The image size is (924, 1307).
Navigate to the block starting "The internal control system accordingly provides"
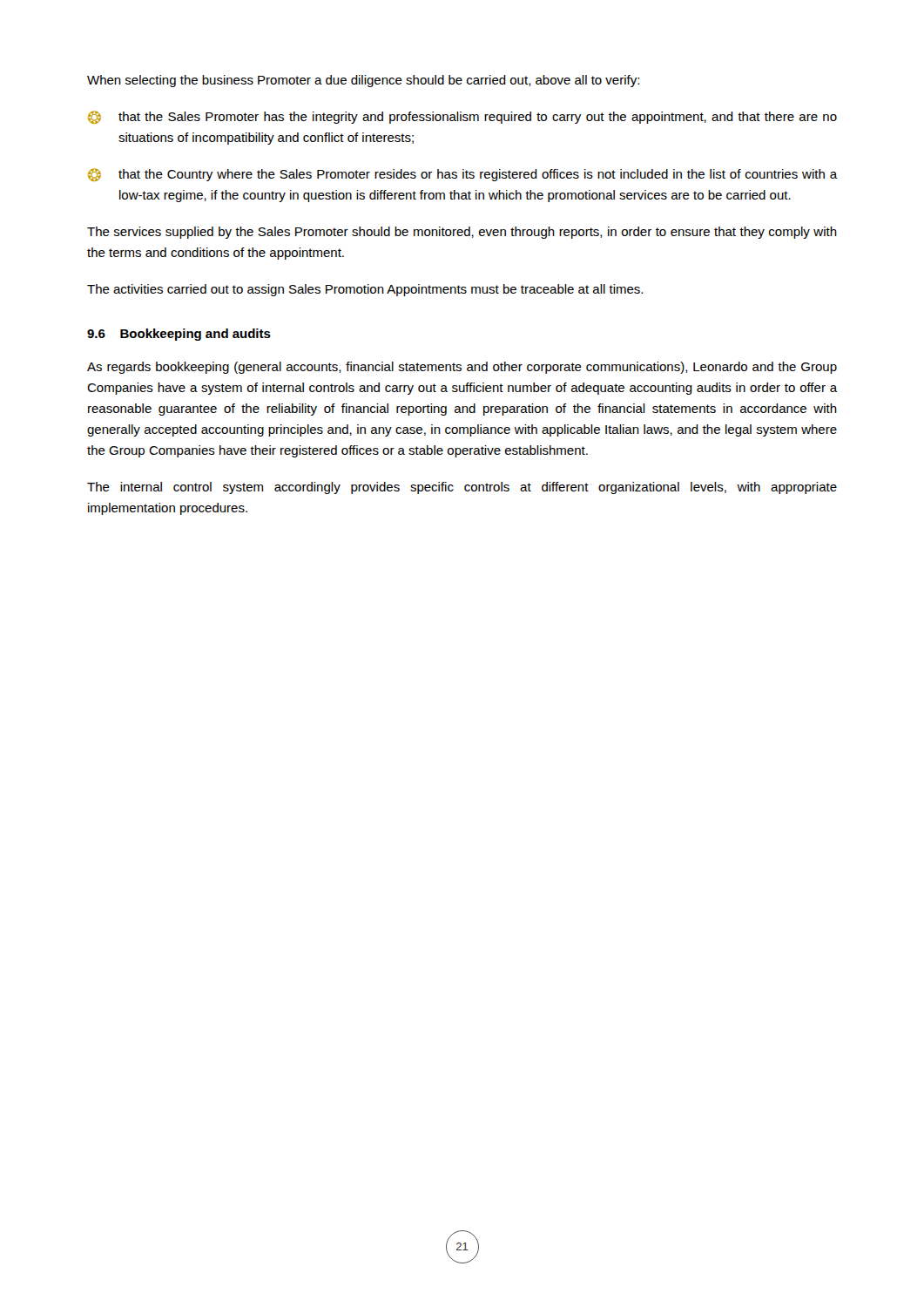(462, 497)
